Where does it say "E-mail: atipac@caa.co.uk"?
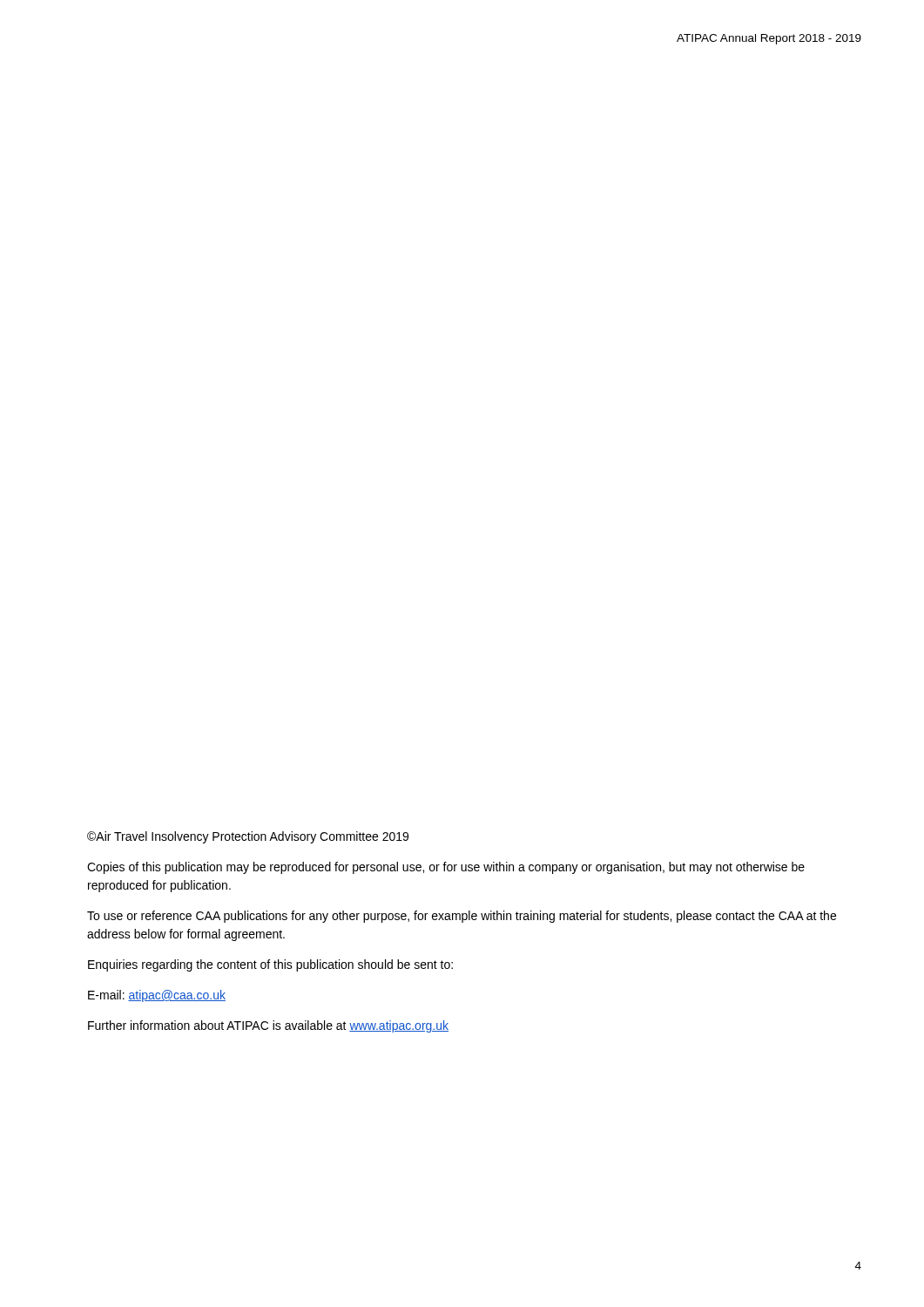 [157, 996]
